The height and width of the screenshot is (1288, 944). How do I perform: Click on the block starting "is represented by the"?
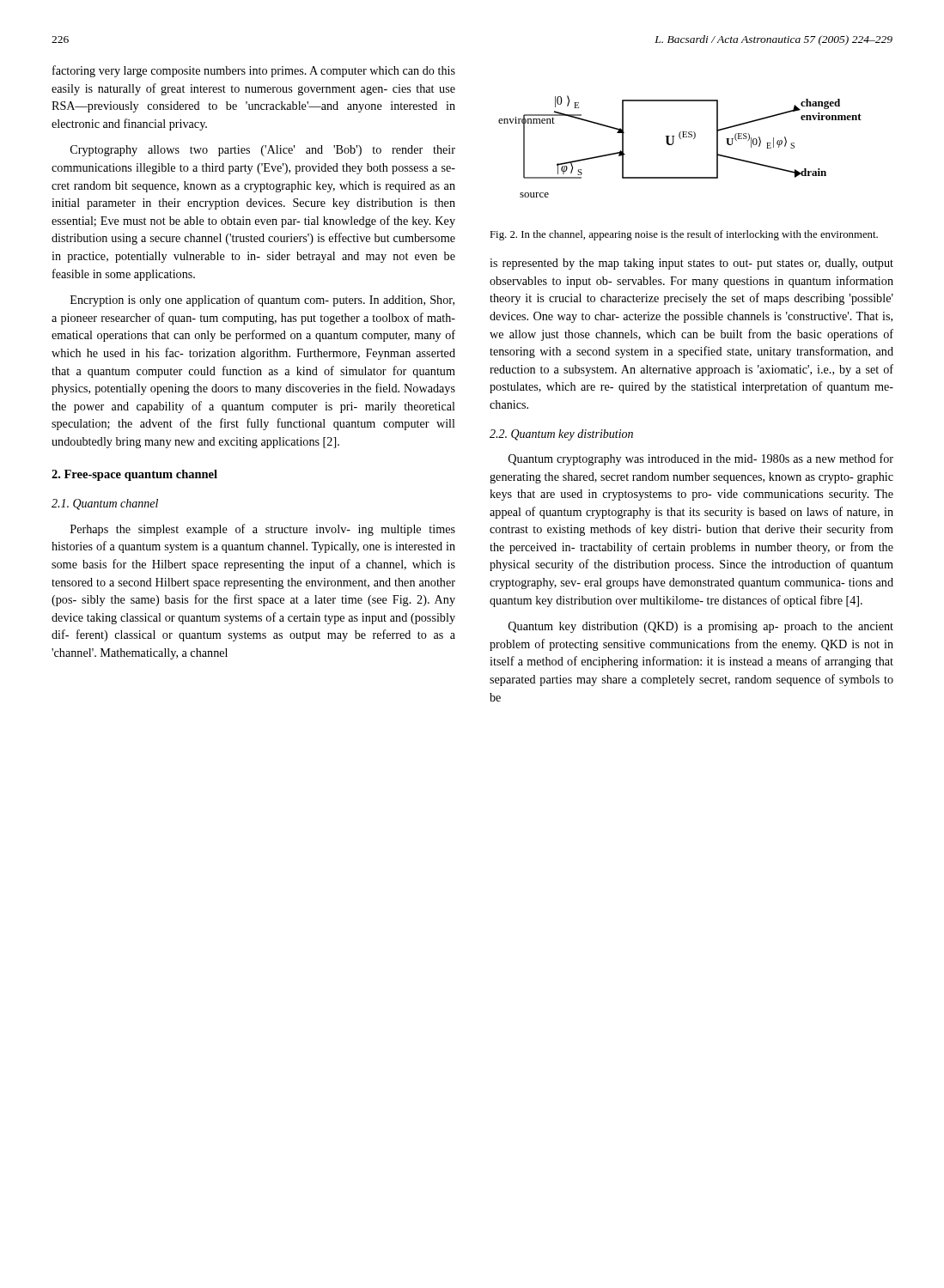pos(691,334)
